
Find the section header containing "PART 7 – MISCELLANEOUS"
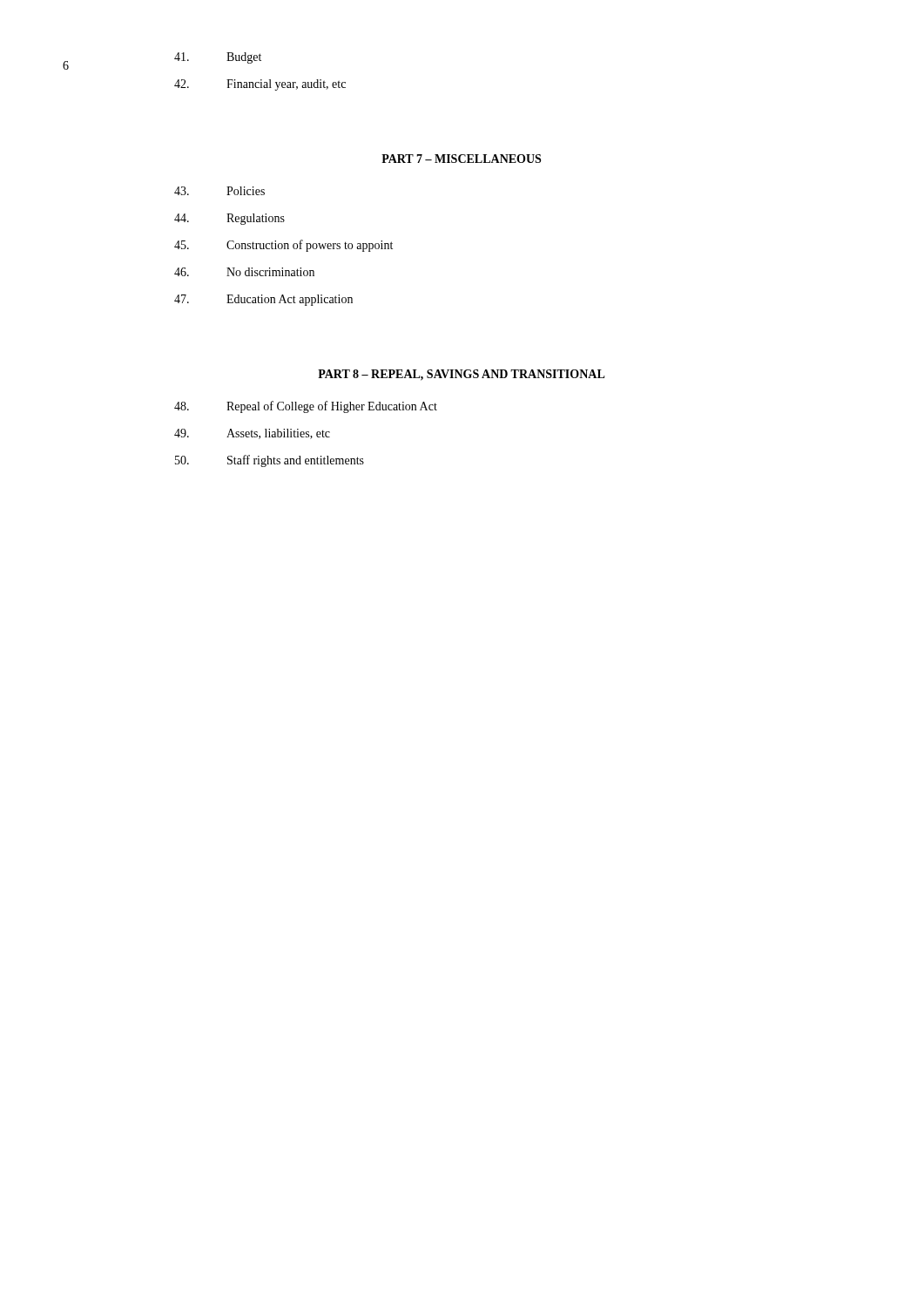[x=462, y=159]
